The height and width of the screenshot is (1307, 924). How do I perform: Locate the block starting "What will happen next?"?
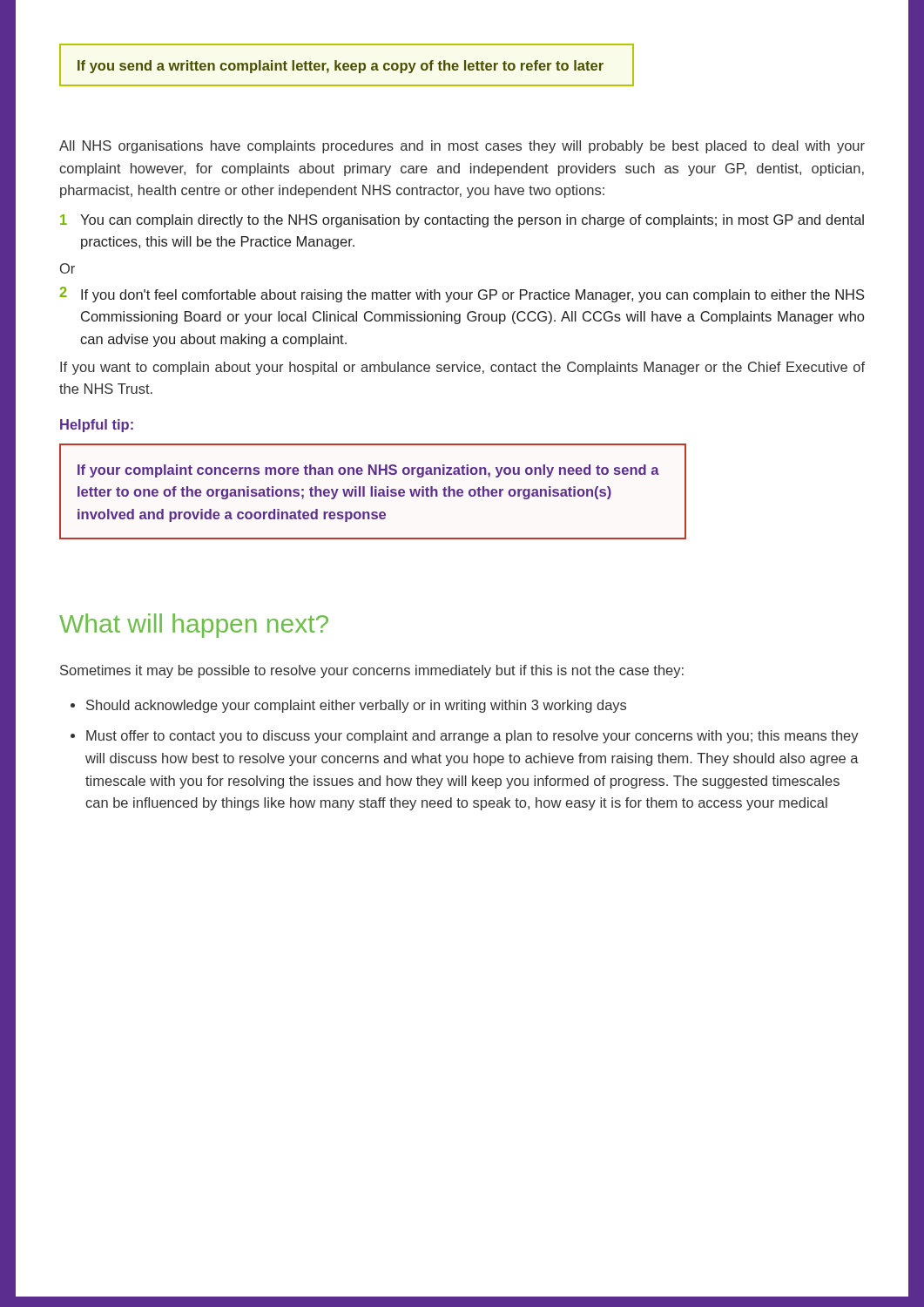[194, 624]
